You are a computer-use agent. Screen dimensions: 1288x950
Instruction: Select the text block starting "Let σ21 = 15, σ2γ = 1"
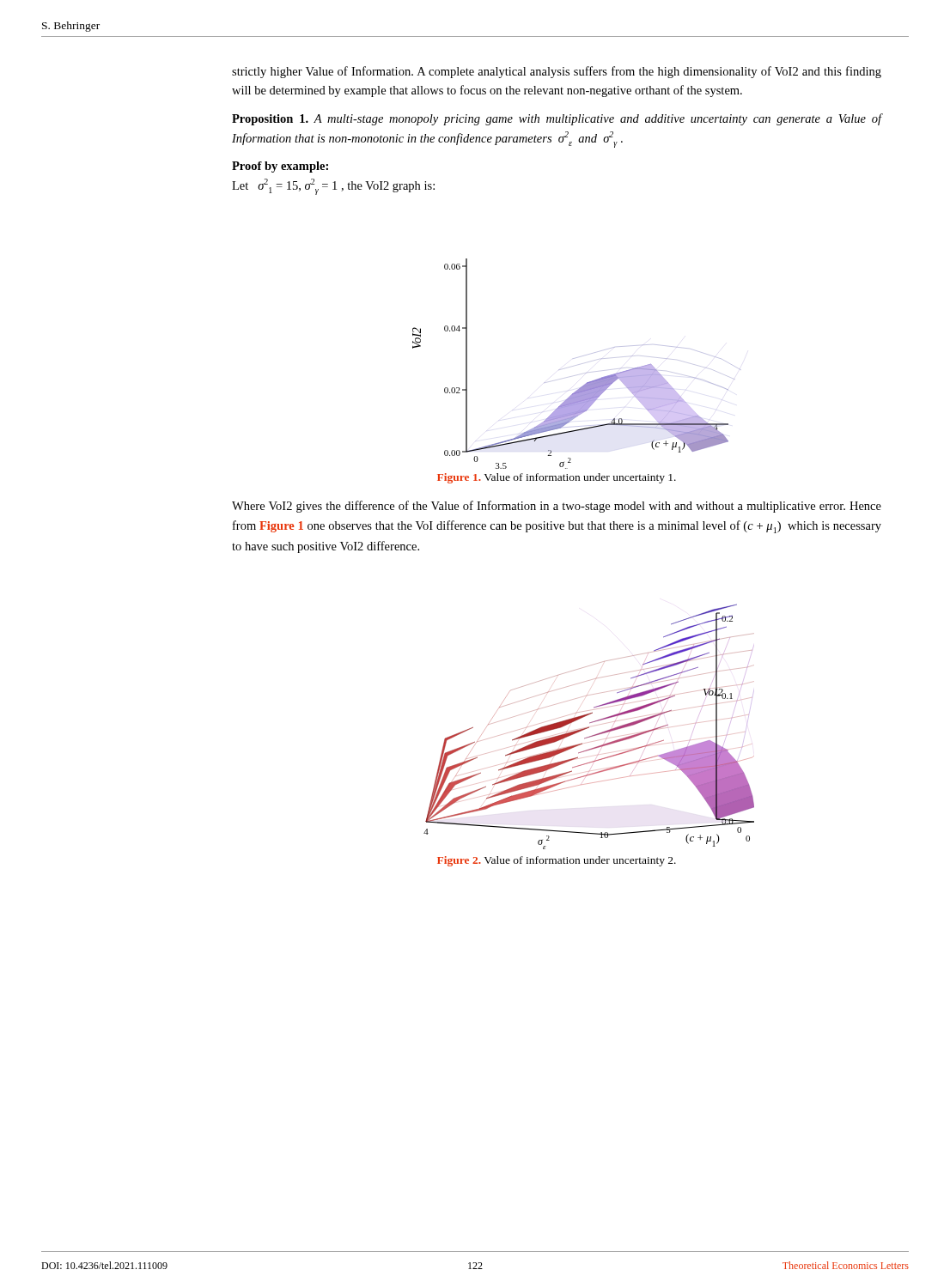[334, 185]
